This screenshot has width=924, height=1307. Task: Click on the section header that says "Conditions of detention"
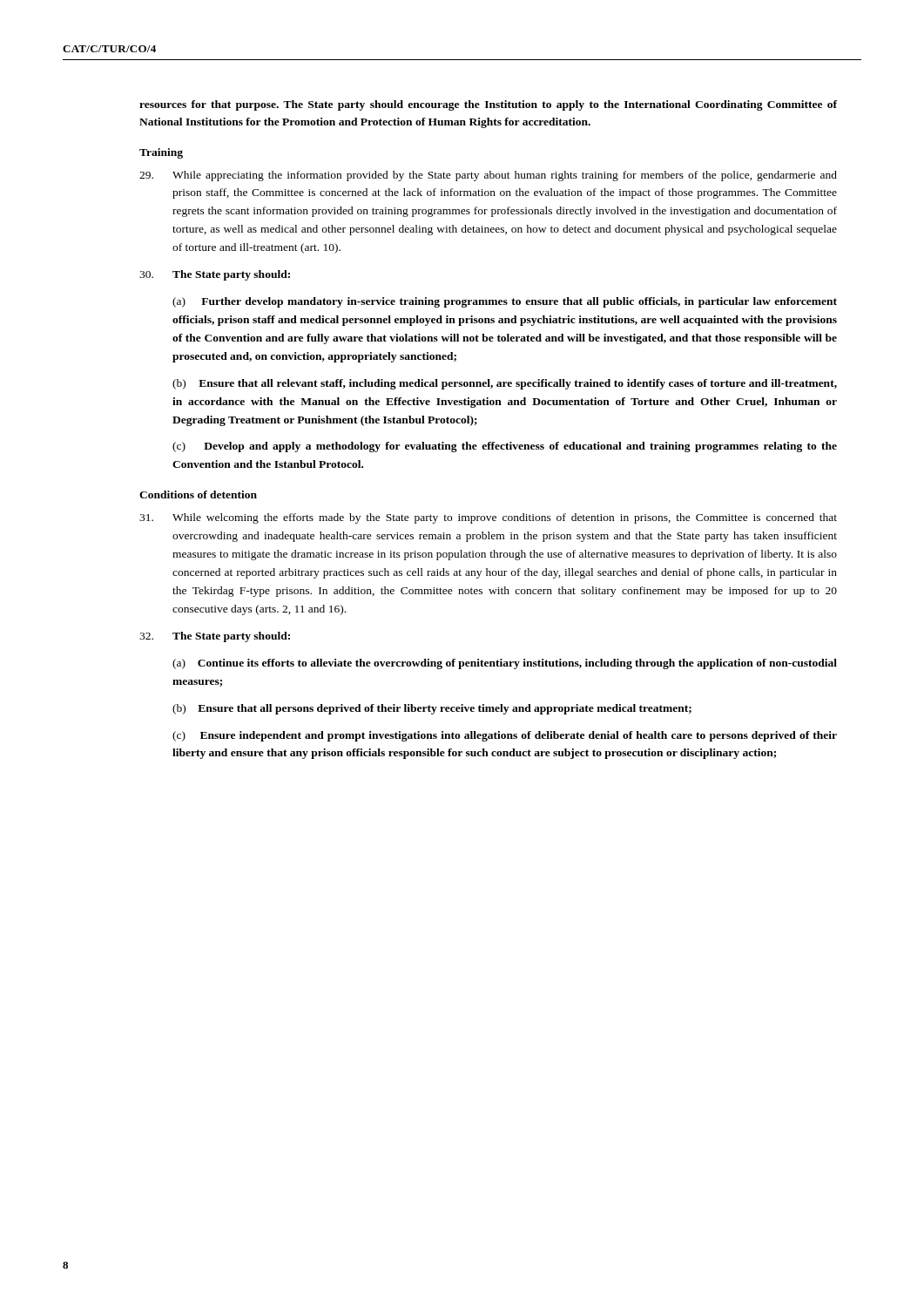click(x=198, y=495)
